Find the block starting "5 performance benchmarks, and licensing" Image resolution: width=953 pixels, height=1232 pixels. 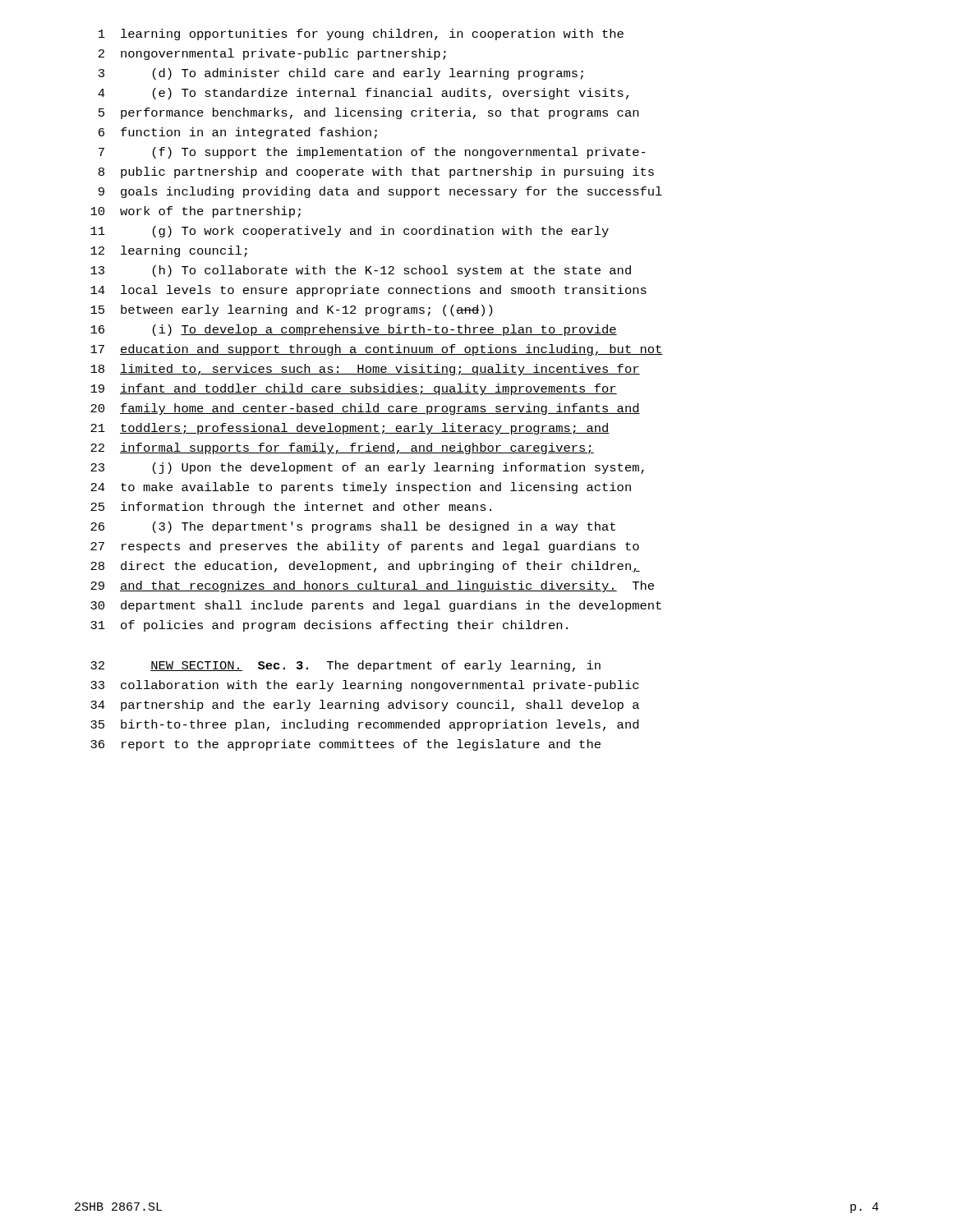[489, 113]
